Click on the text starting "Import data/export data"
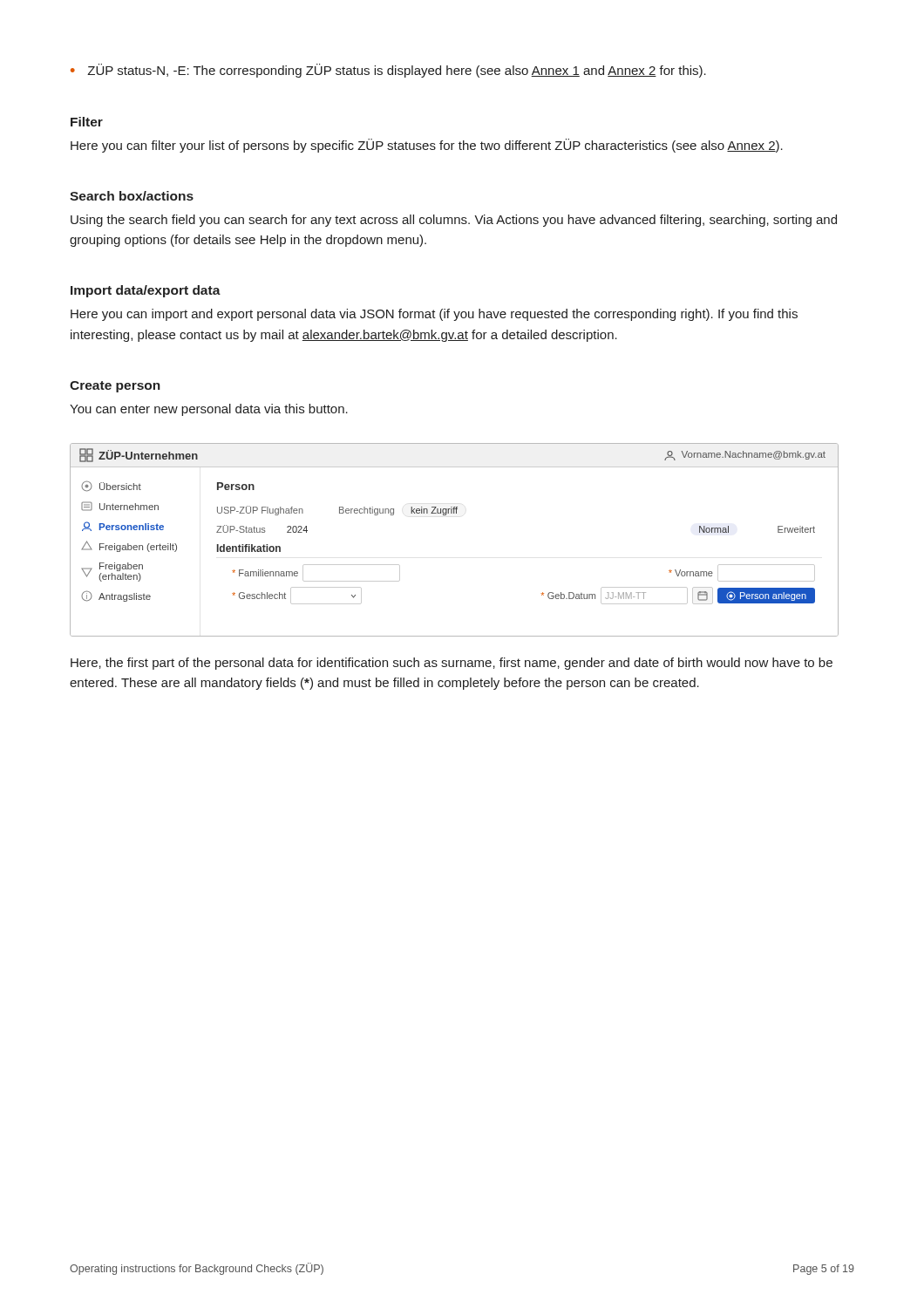 tap(145, 290)
